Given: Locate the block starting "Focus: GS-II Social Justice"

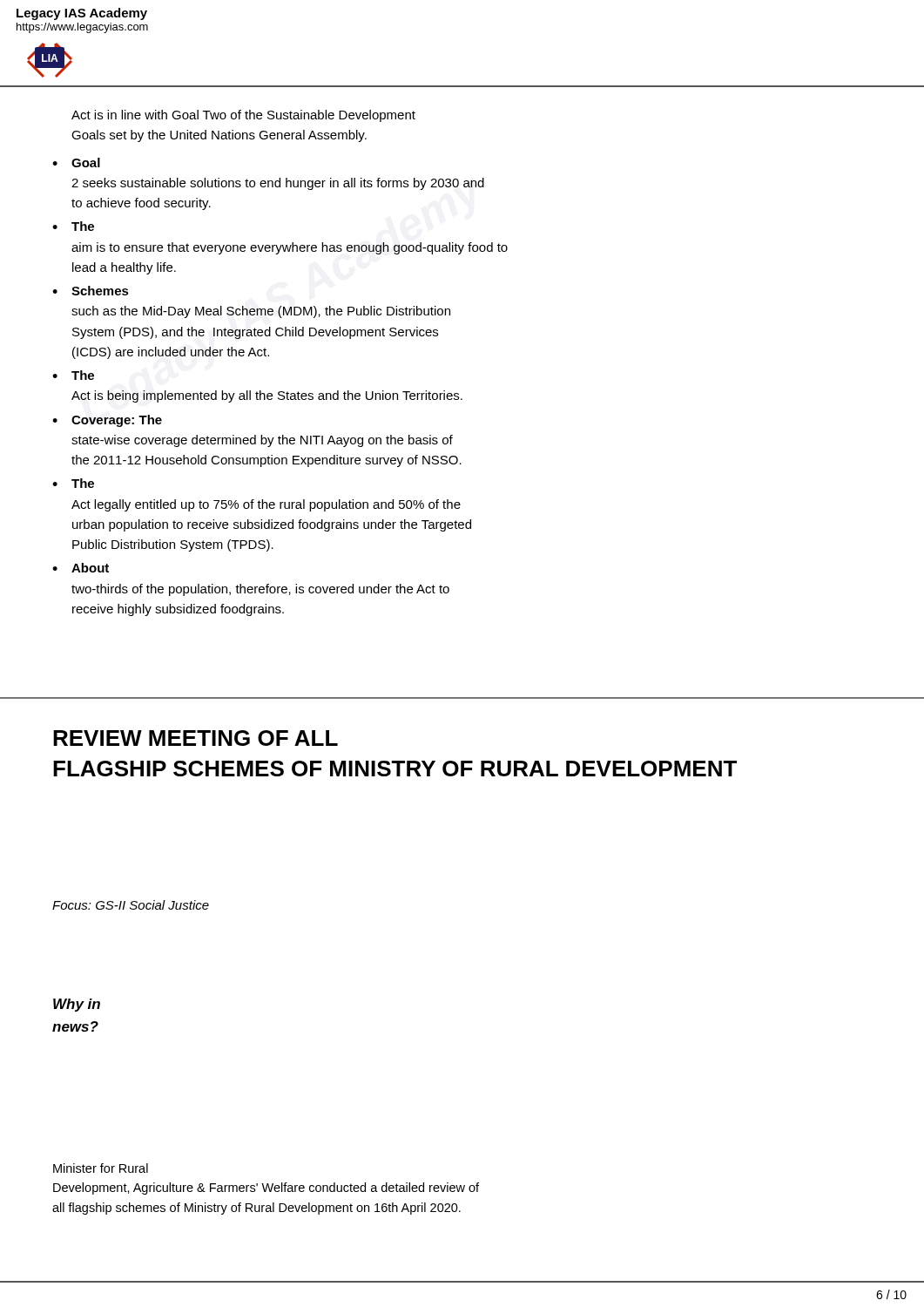Looking at the screenshot, I should coord(131,905).
